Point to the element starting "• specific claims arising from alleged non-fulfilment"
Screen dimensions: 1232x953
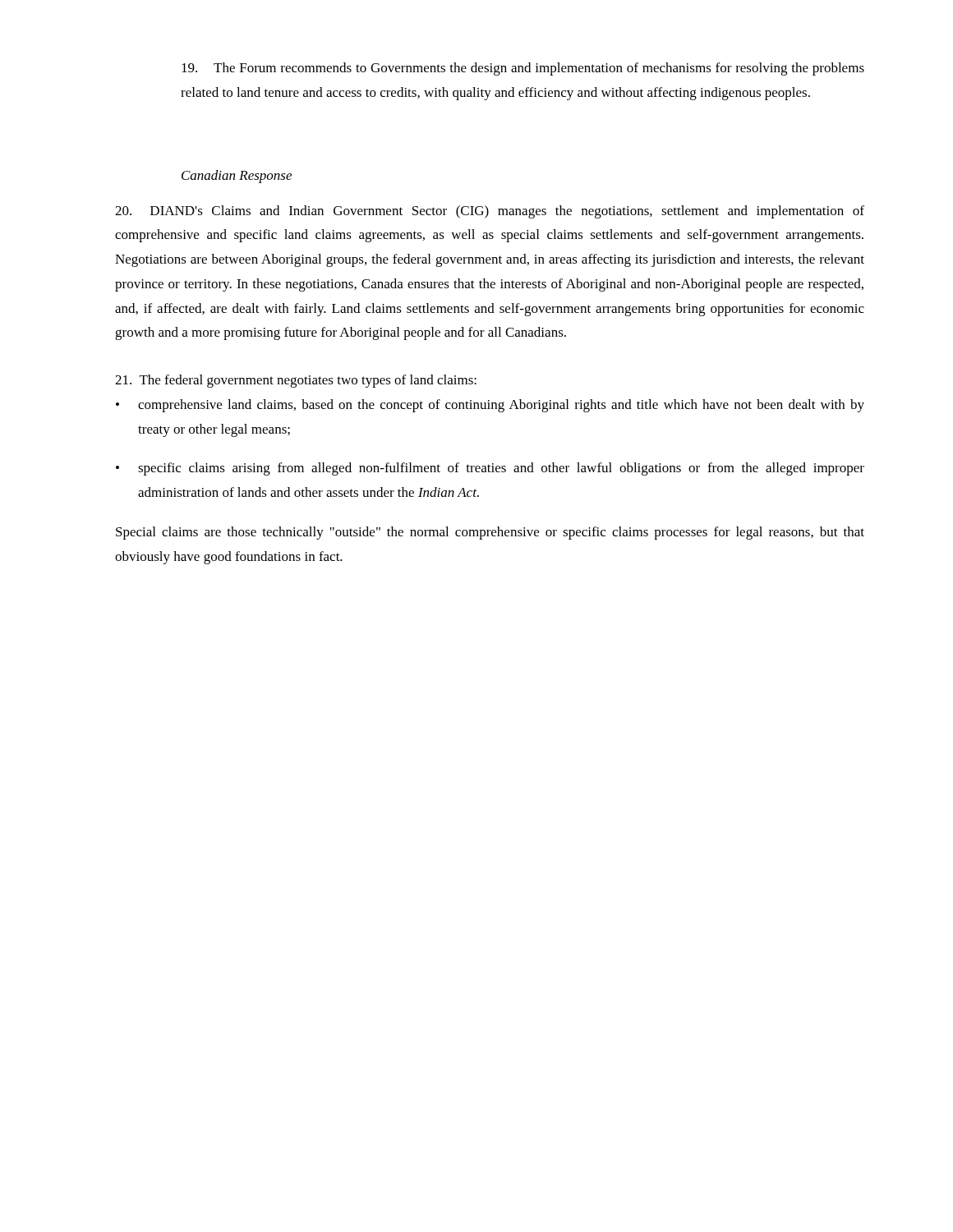pos(490,480)
